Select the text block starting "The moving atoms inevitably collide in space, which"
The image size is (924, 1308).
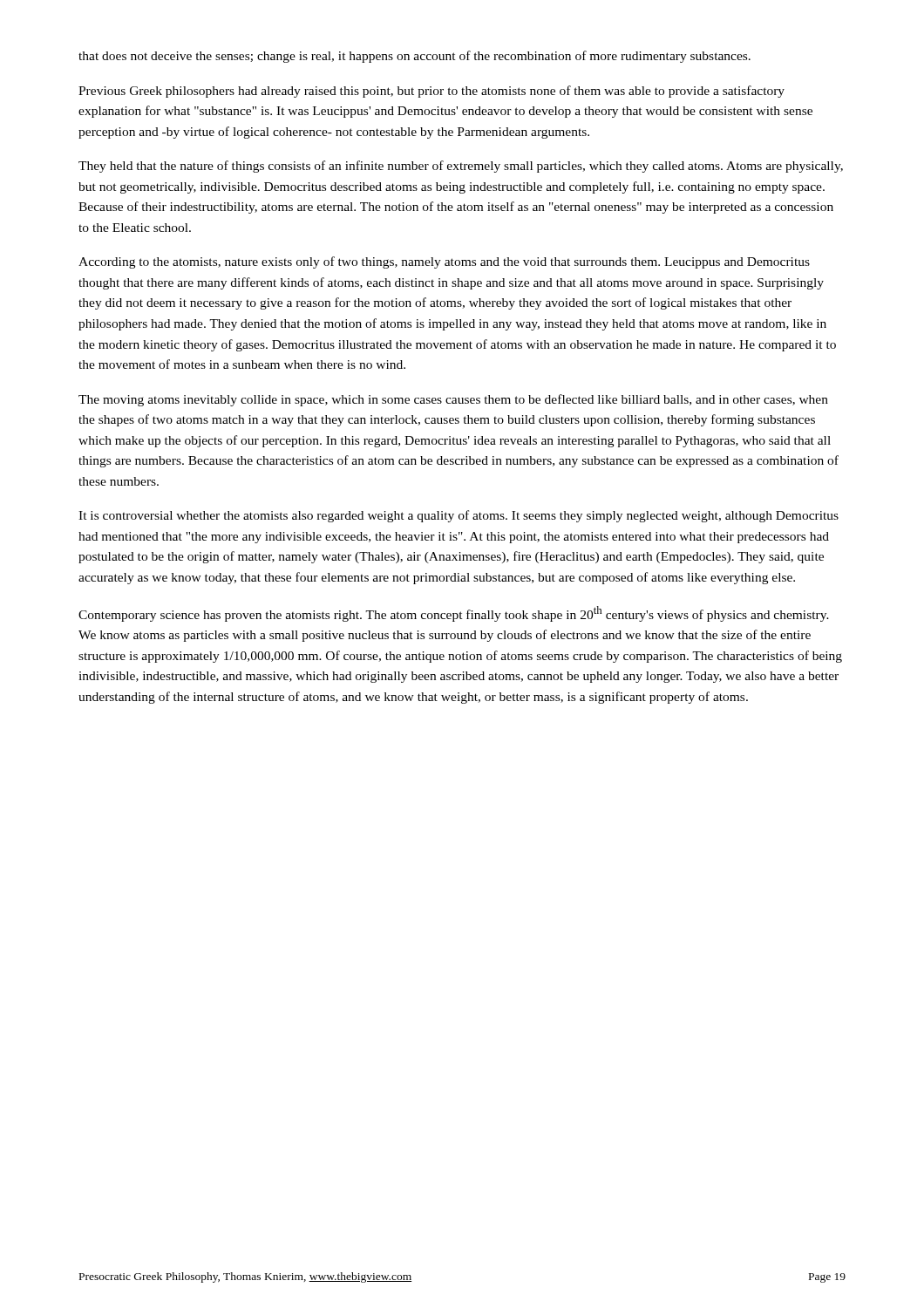tap(458, 440)
